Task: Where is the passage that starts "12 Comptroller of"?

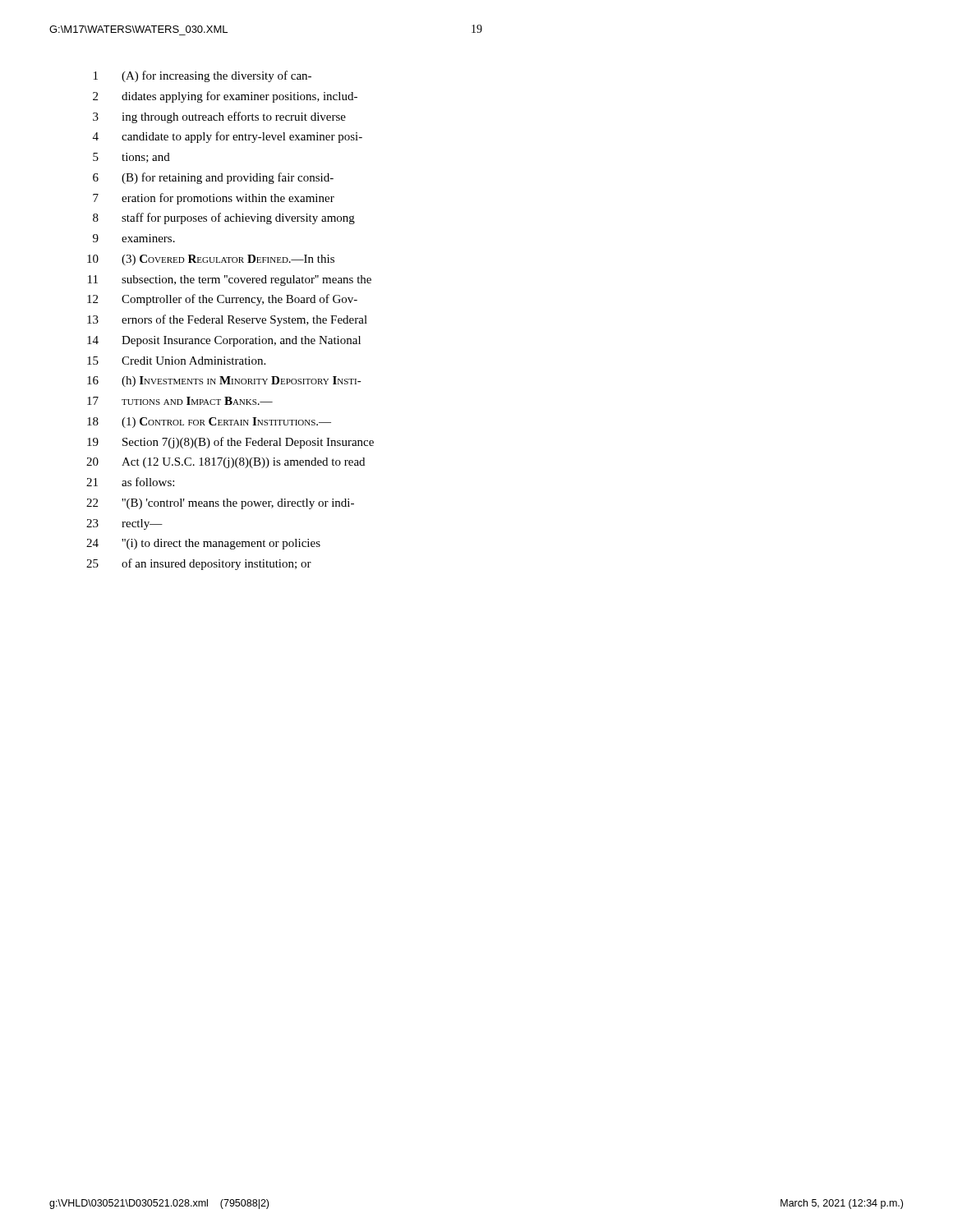Action: 222,300
